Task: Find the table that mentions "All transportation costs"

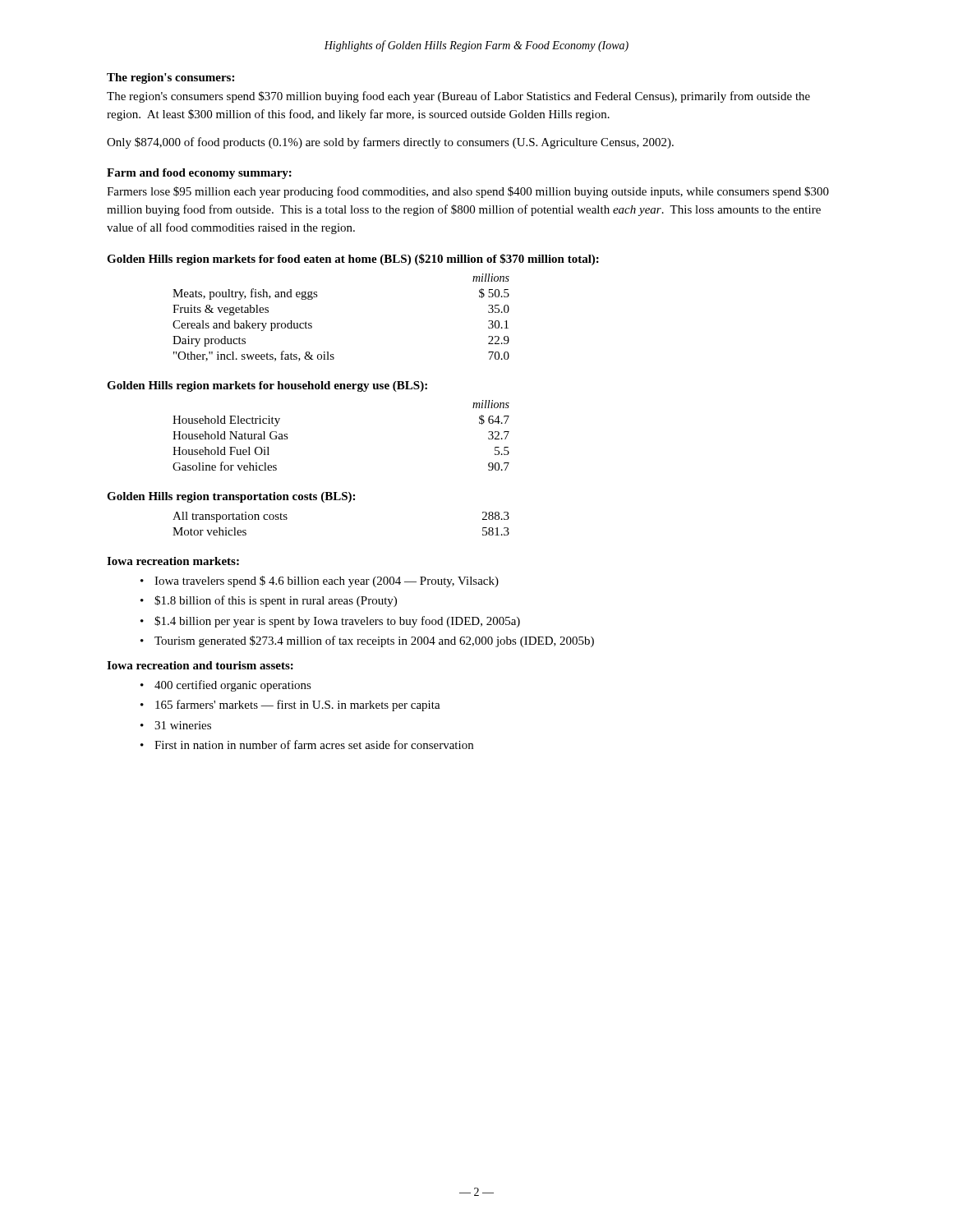Action: coord(476,524)
